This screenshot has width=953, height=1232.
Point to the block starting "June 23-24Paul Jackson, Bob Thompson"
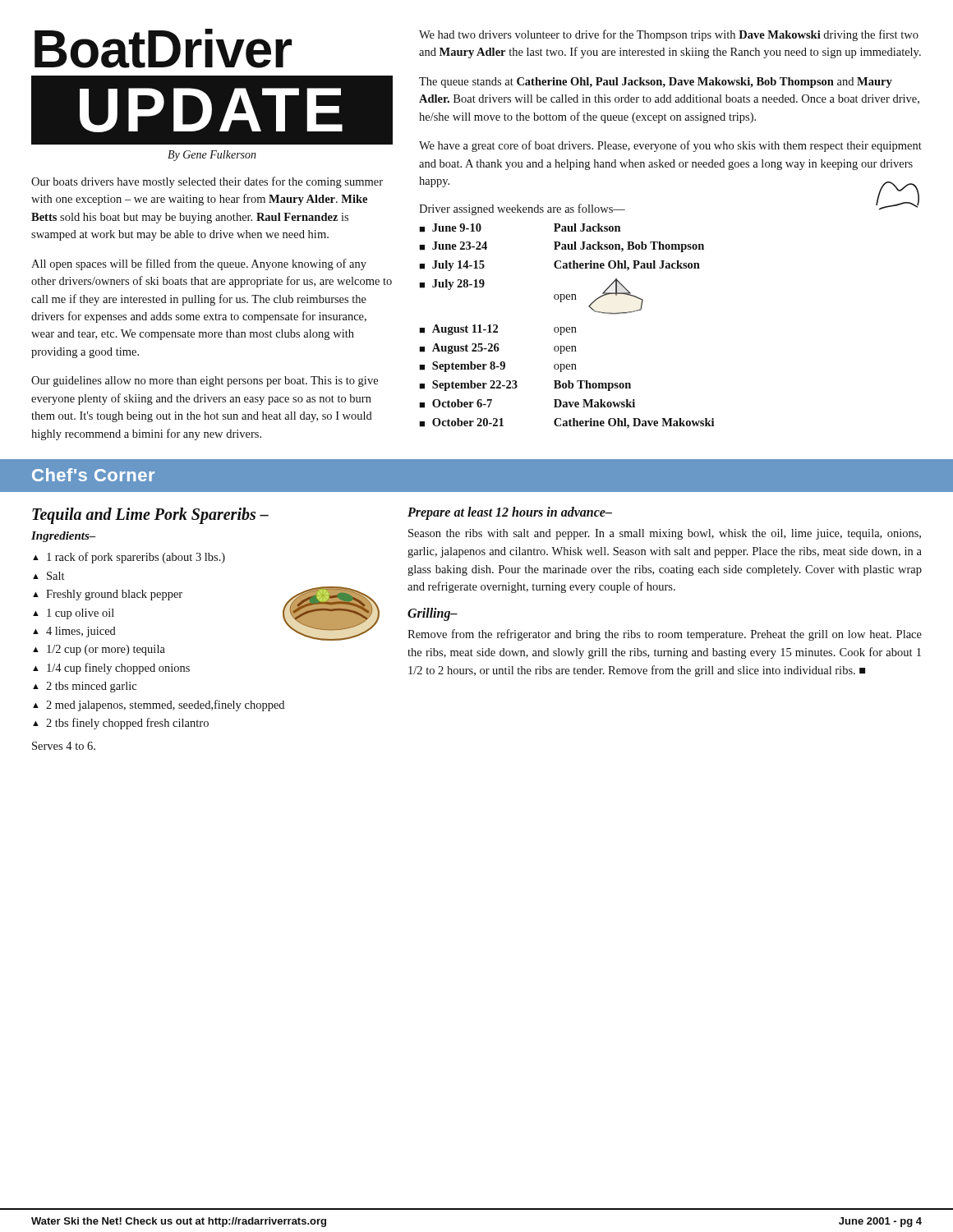coord(568,247)
